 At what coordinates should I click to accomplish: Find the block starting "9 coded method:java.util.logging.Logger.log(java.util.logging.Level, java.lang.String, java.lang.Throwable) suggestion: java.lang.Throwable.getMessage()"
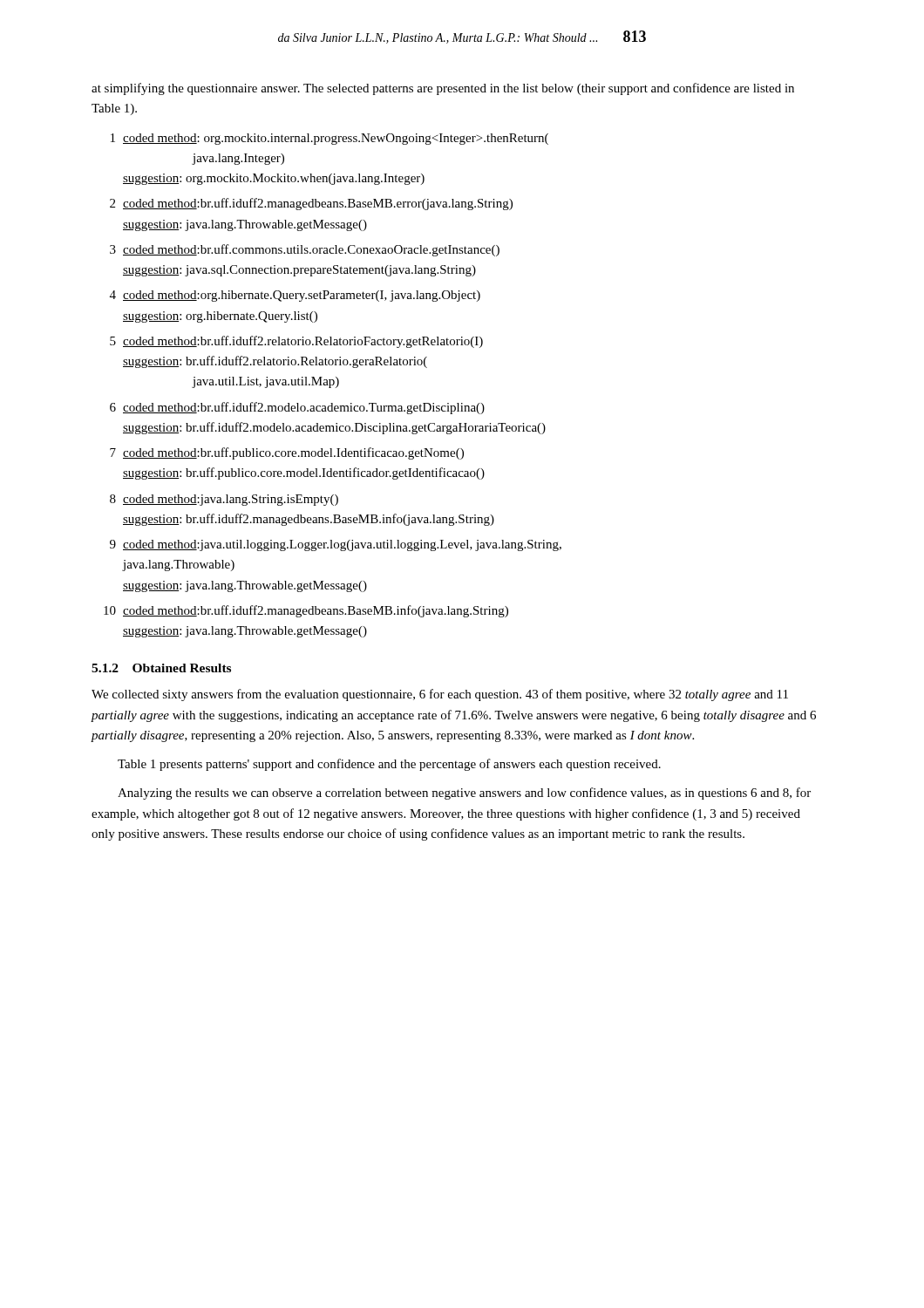[x=336, y=545]
